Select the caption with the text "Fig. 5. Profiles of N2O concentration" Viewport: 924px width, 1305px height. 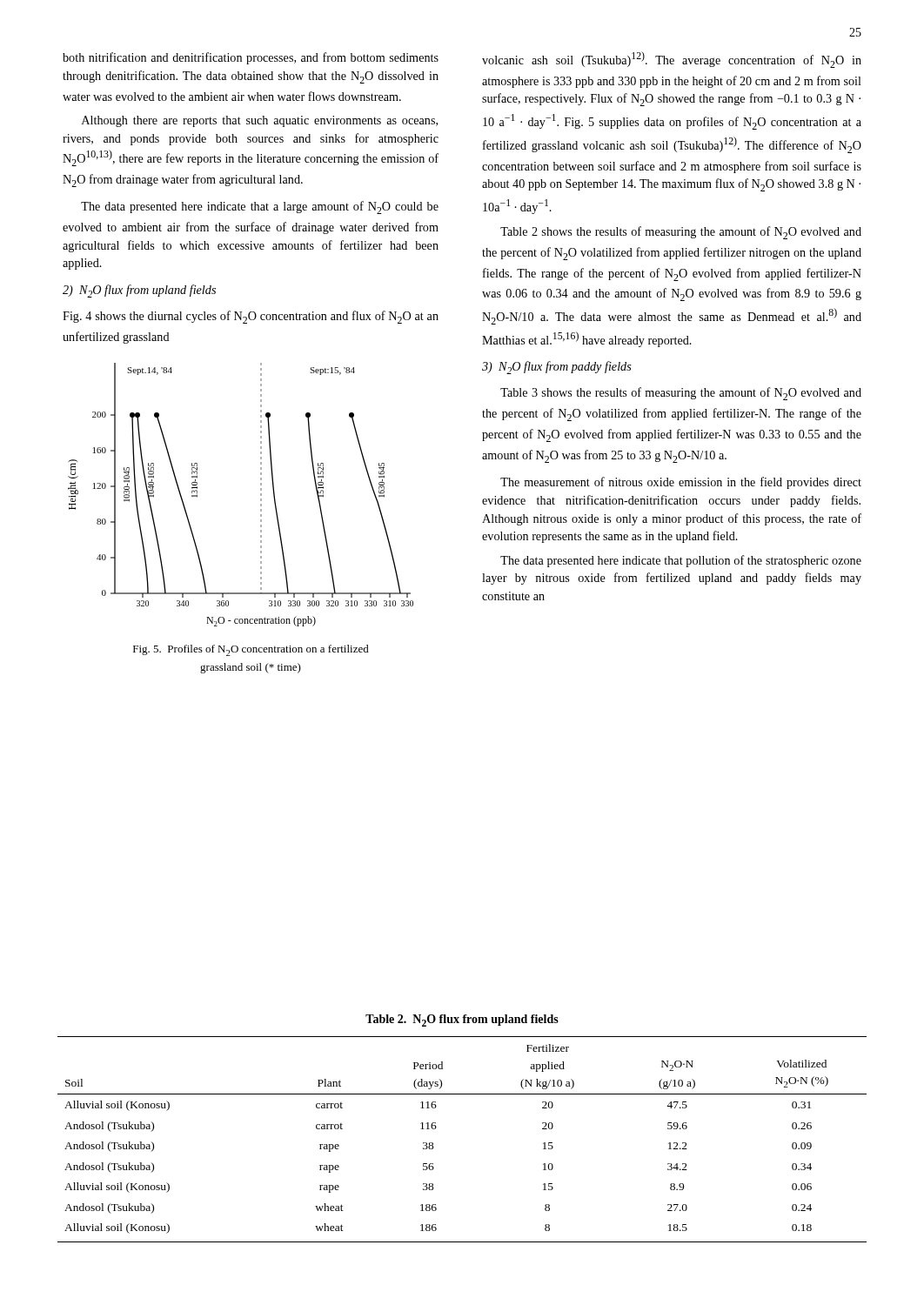click(x=251, y=658)
